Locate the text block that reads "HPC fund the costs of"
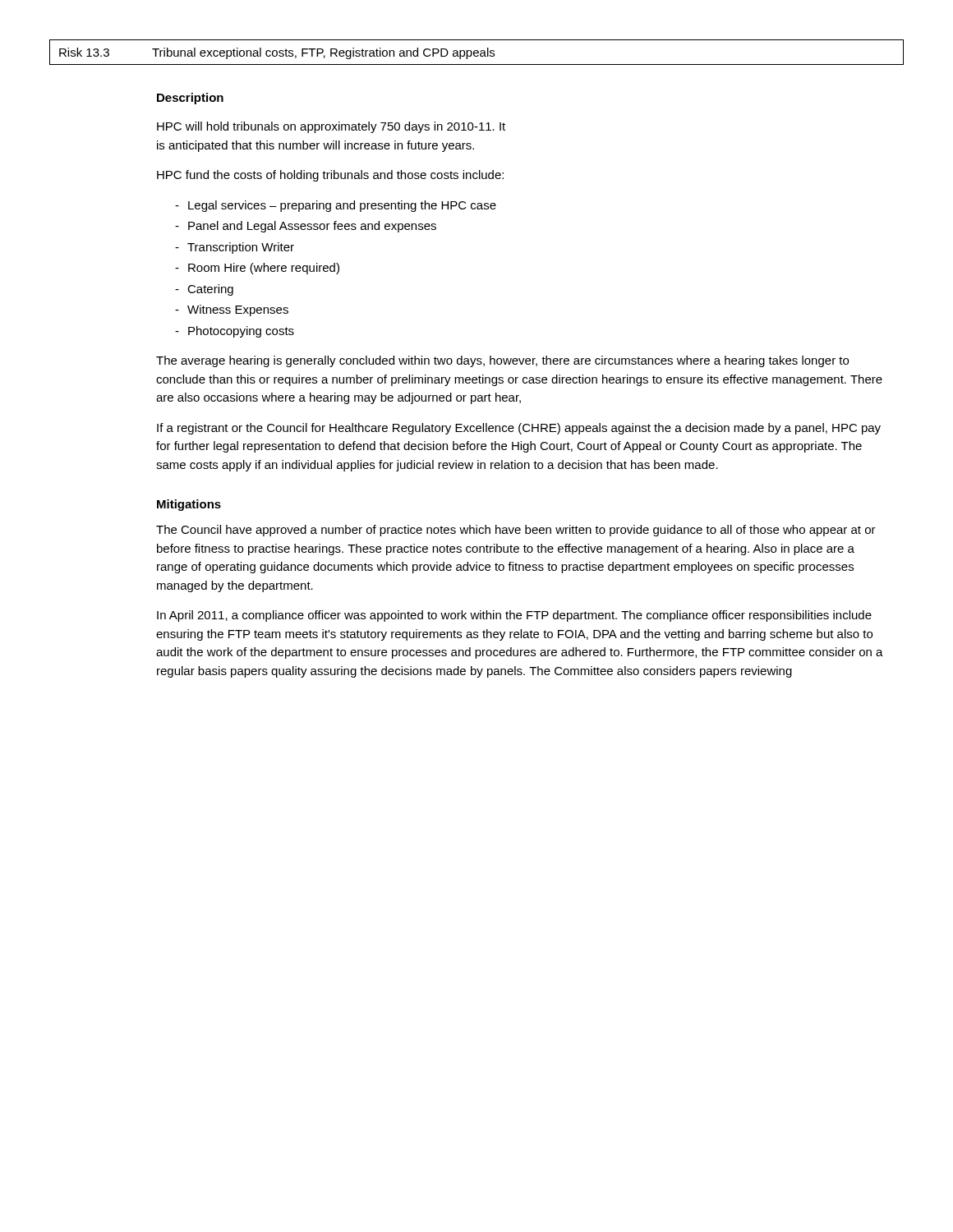This screenshot has height=1232, width=953. pyautogui.click(x=330, y=175)
